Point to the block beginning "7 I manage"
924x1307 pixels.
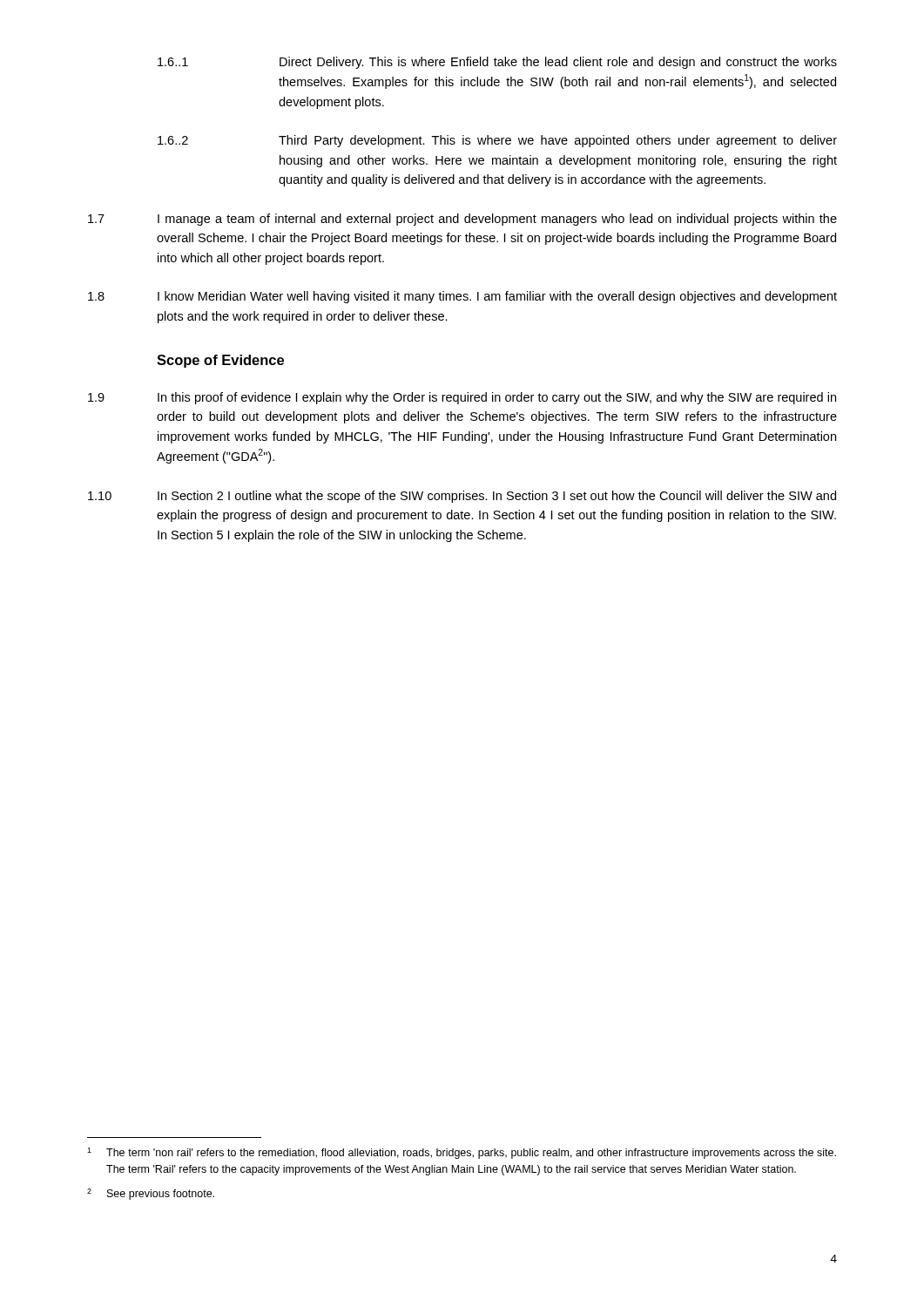click(462, 238)
